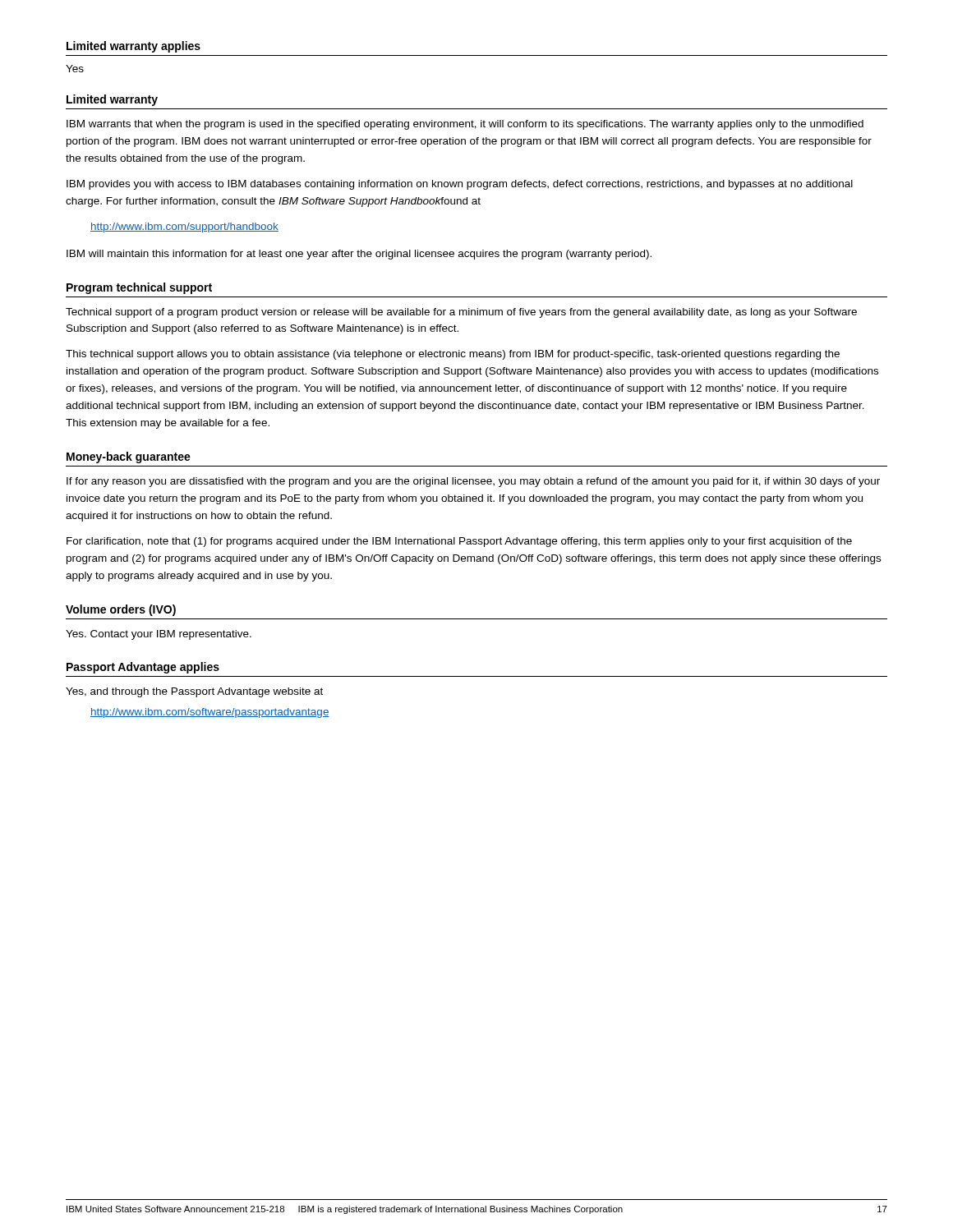Select the element starting "This technical support"
Viewport: 953px width, 1232px height.
(472, 388)
